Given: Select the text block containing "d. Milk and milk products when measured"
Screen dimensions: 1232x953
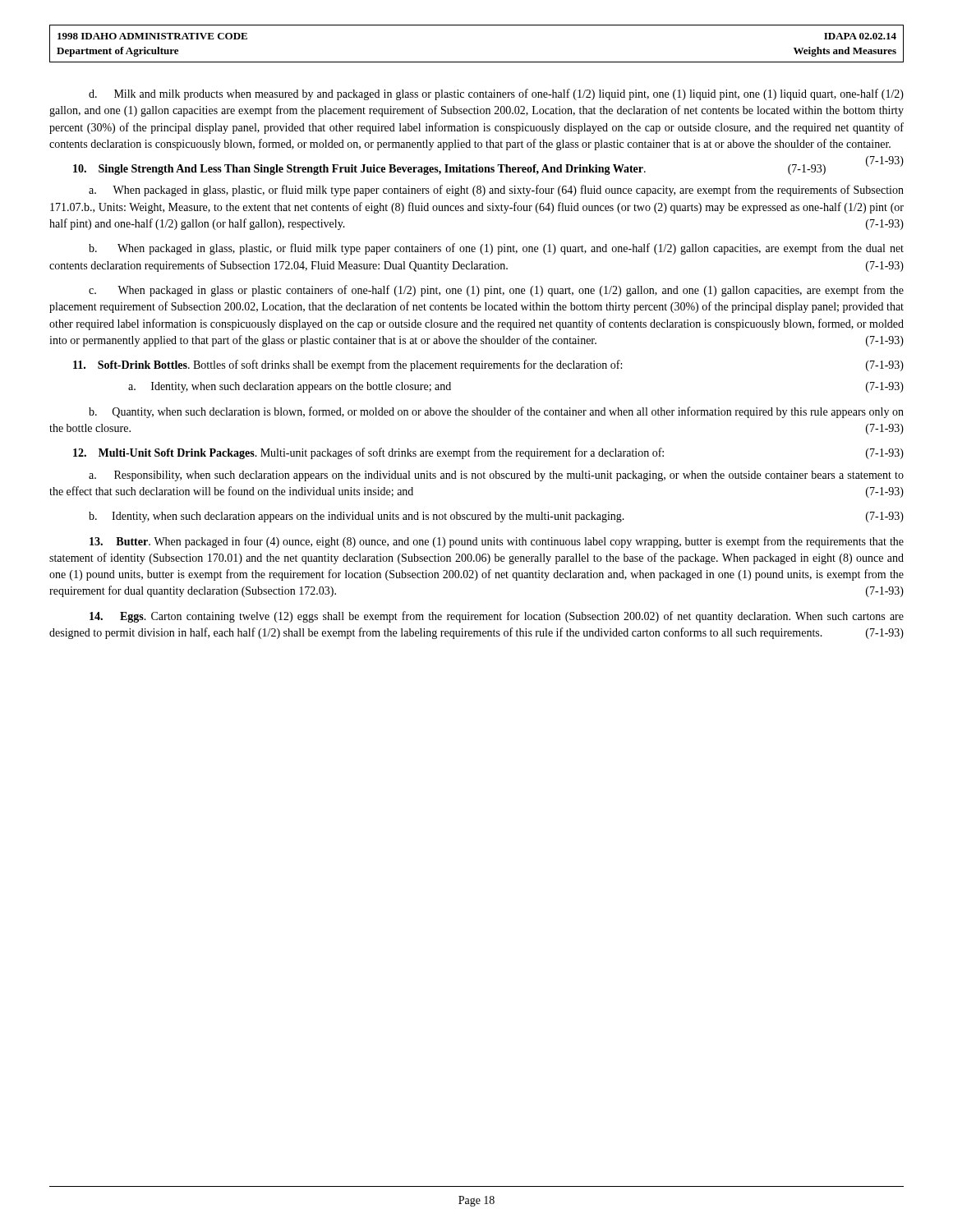Looking at the screenshot, I should 476,120.
